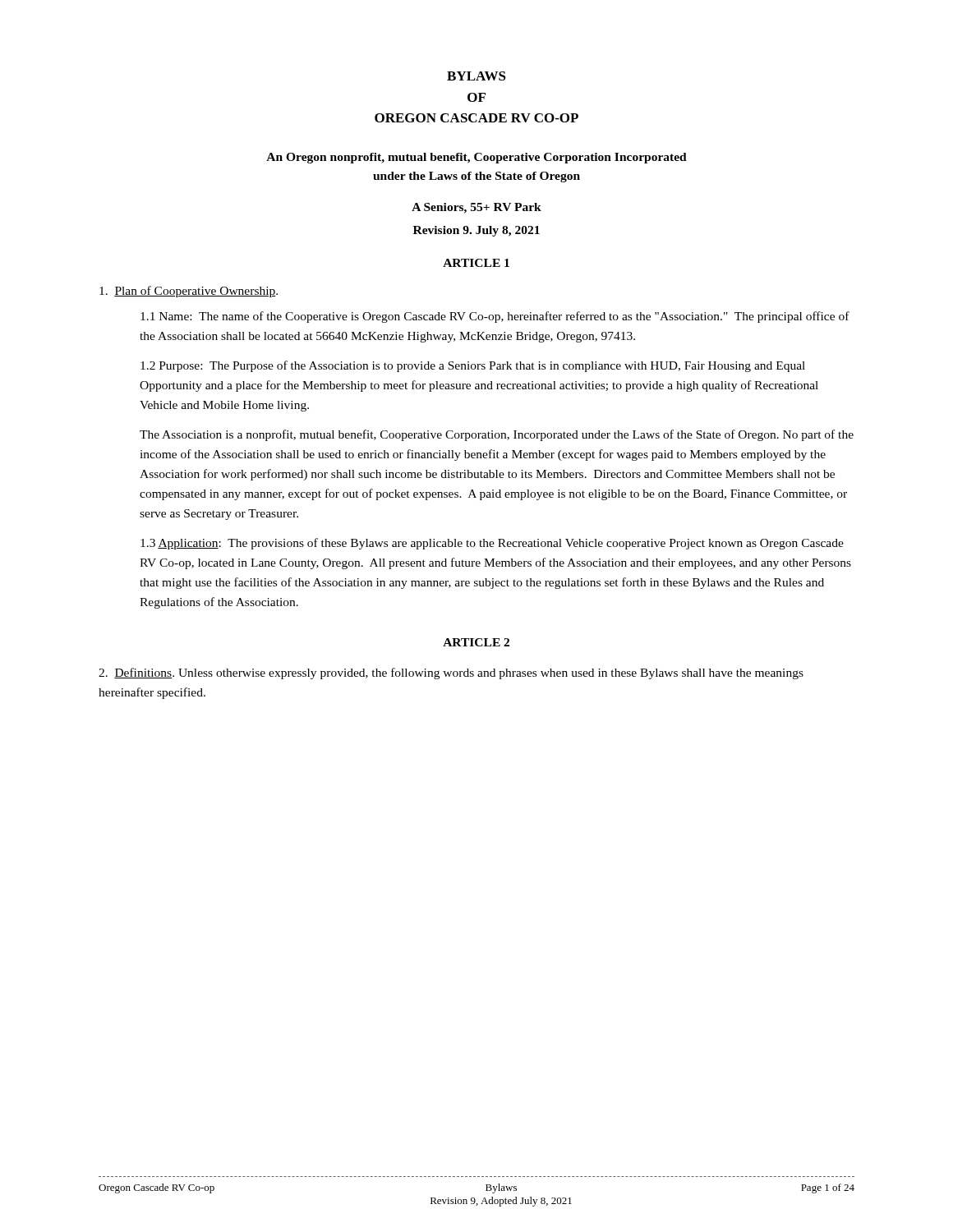Point to the block beginning "3 Application: The provisions"

click(x=495, y=572)
